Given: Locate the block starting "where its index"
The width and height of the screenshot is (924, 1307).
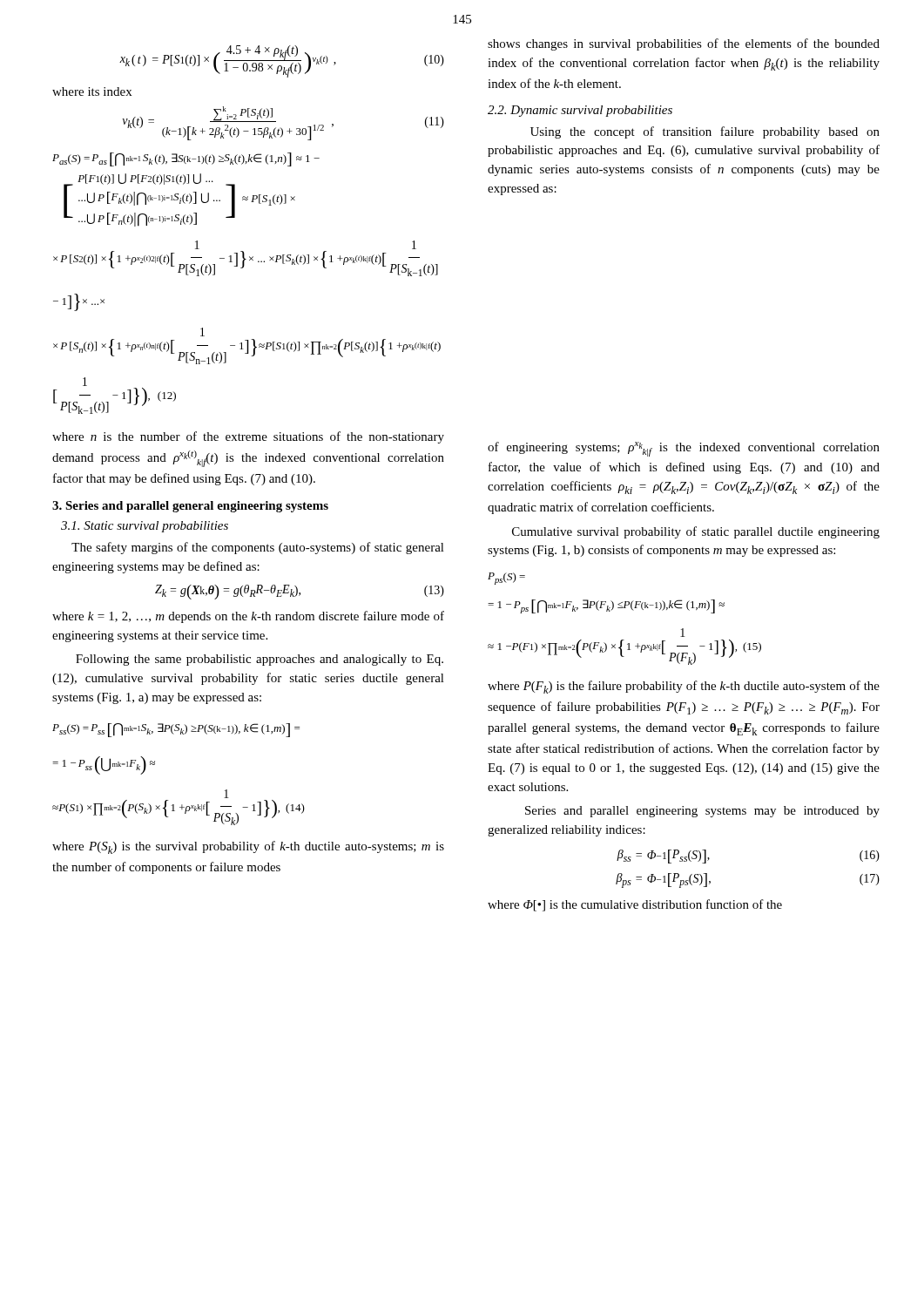Looking at the screenshot, I should pos(92,91).
